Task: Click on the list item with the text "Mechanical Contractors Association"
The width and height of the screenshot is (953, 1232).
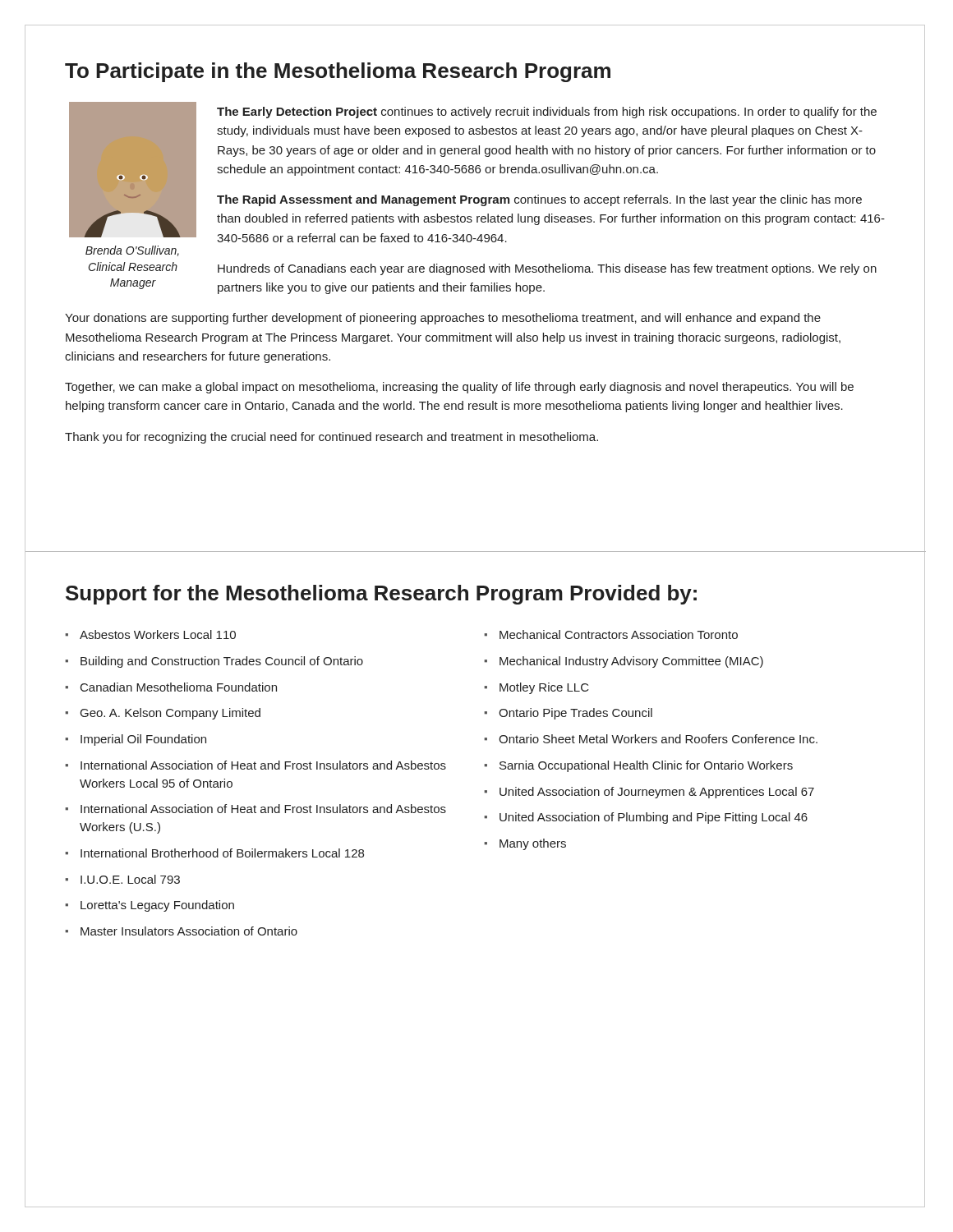Action: click(x=685, y=635)
